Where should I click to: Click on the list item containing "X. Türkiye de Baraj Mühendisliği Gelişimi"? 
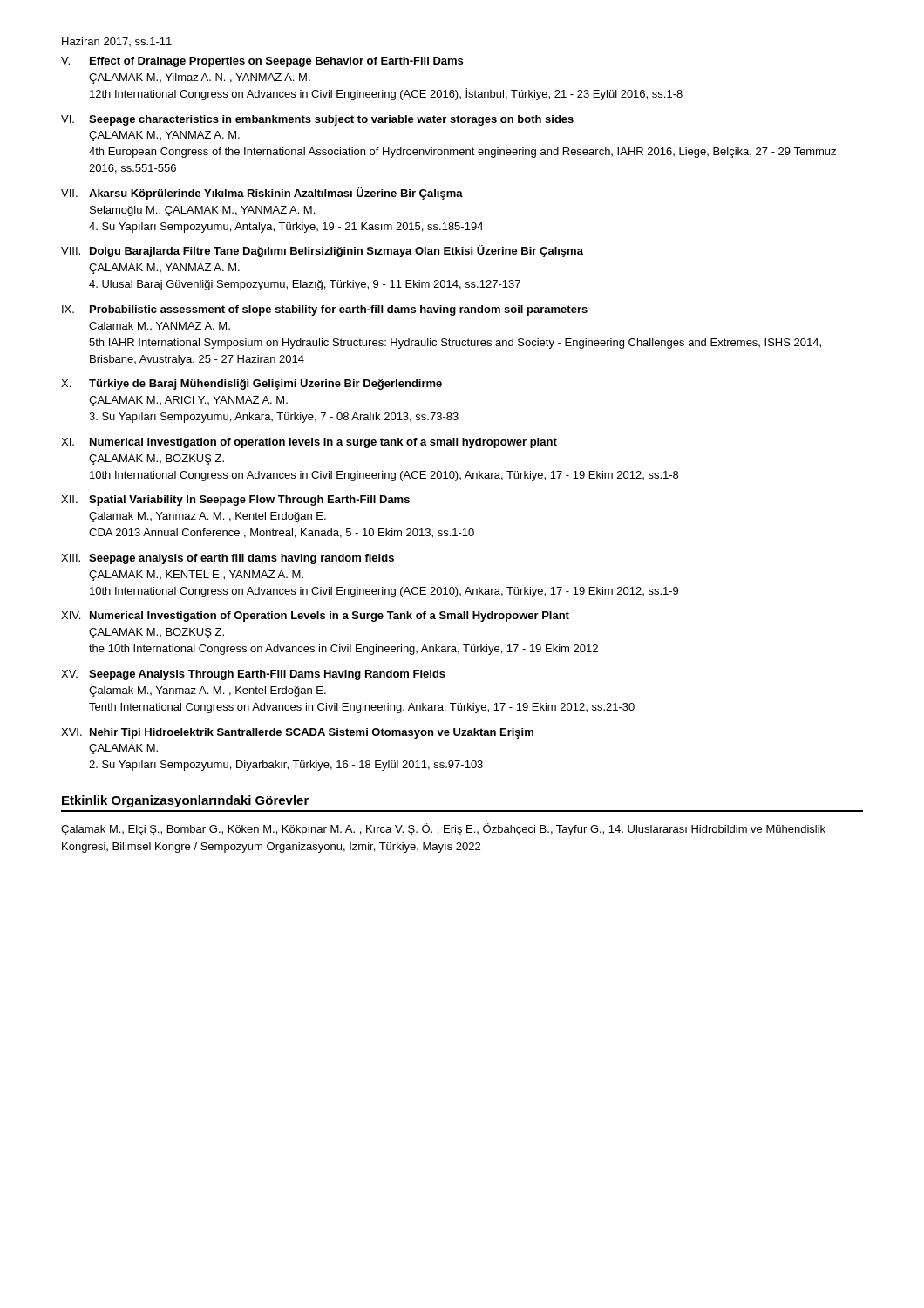pyautogui.click(x=251, y=384)
